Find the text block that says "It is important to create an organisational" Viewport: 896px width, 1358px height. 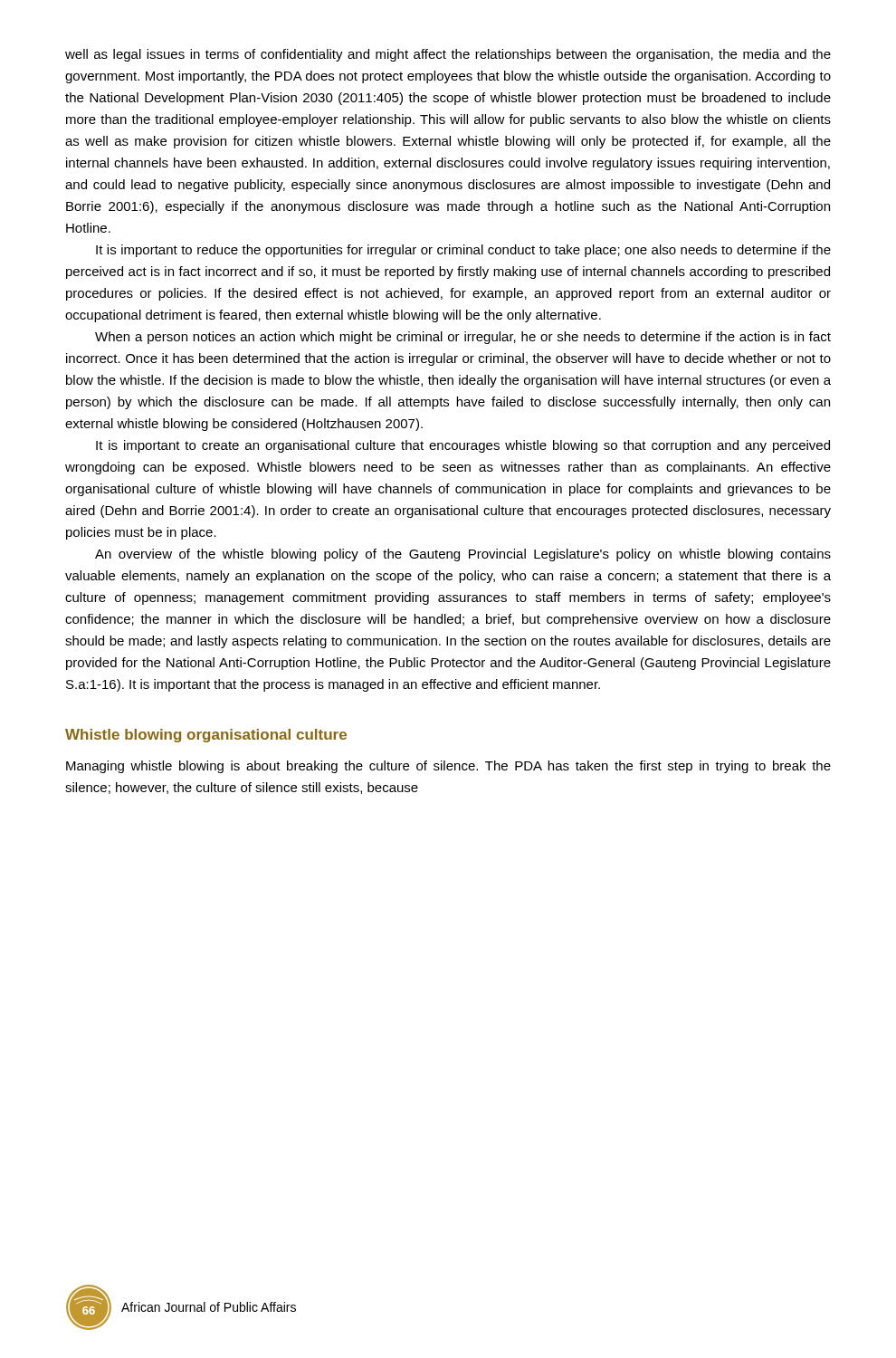point(448,489)
